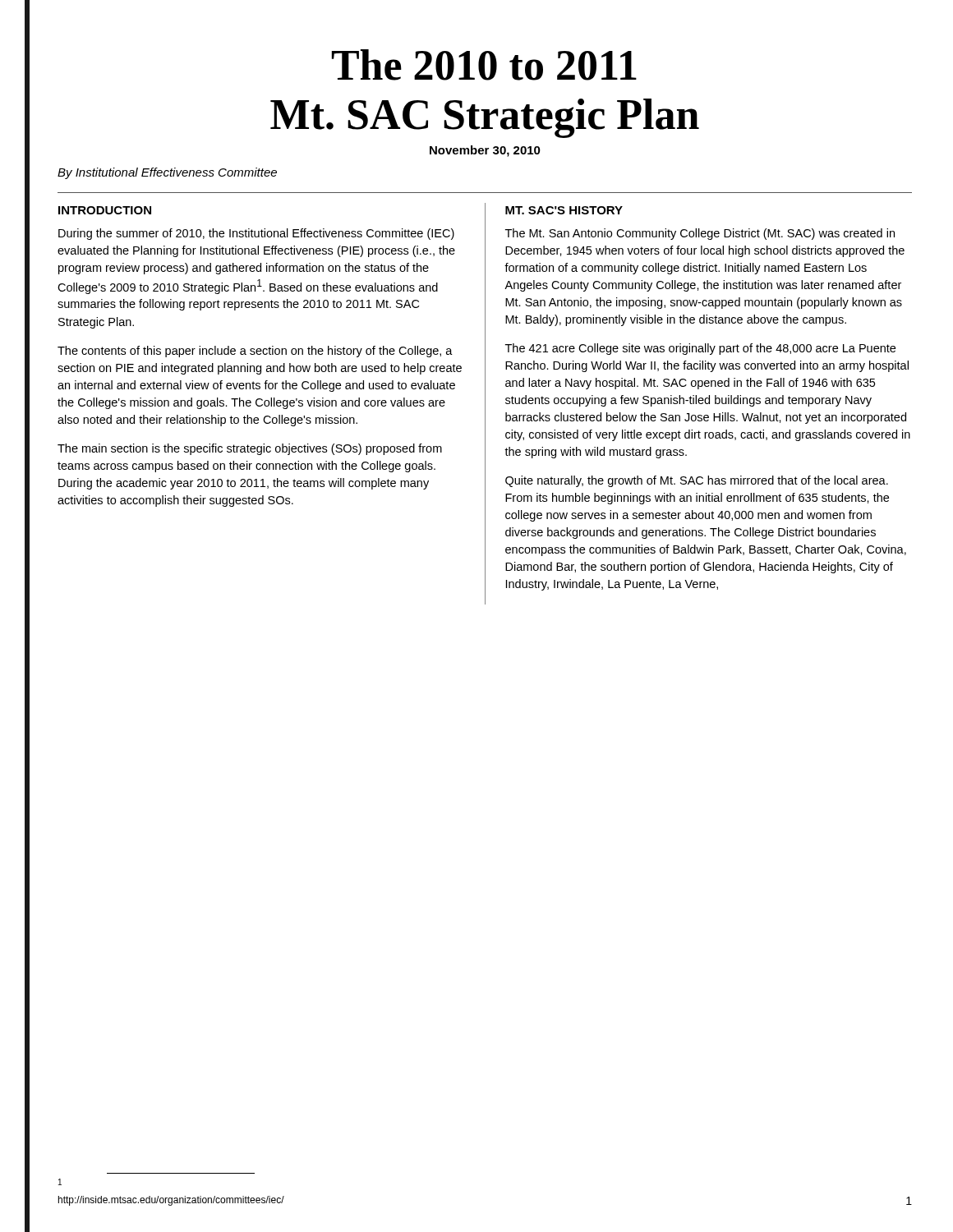Click on the region starting "The 2010 to 2011Mt. SAC Strategic Plan November"
This screenshot has height=1232, width=953.
(x=485, y=99)
